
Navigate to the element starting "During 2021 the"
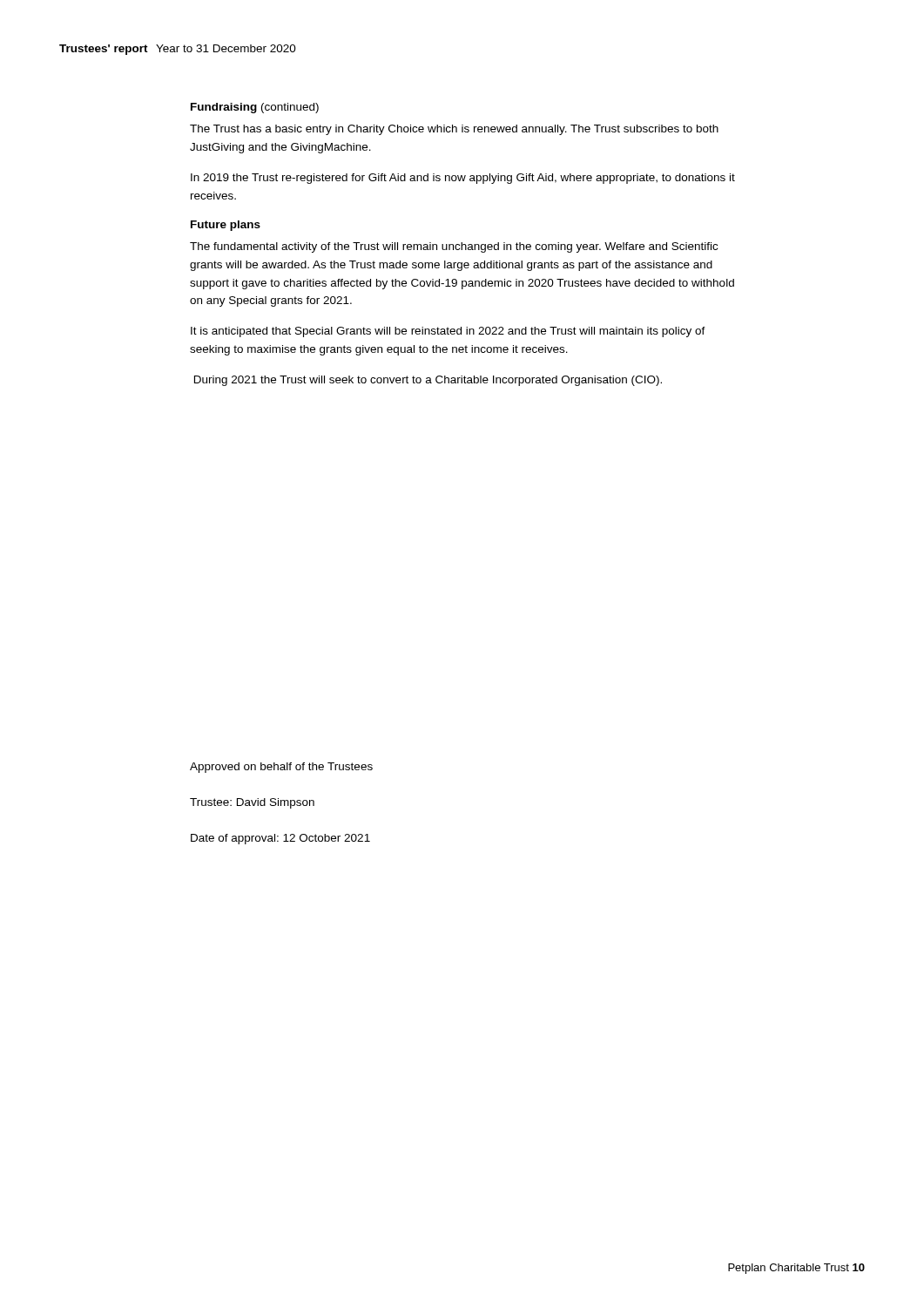click(x=426, y=380)
